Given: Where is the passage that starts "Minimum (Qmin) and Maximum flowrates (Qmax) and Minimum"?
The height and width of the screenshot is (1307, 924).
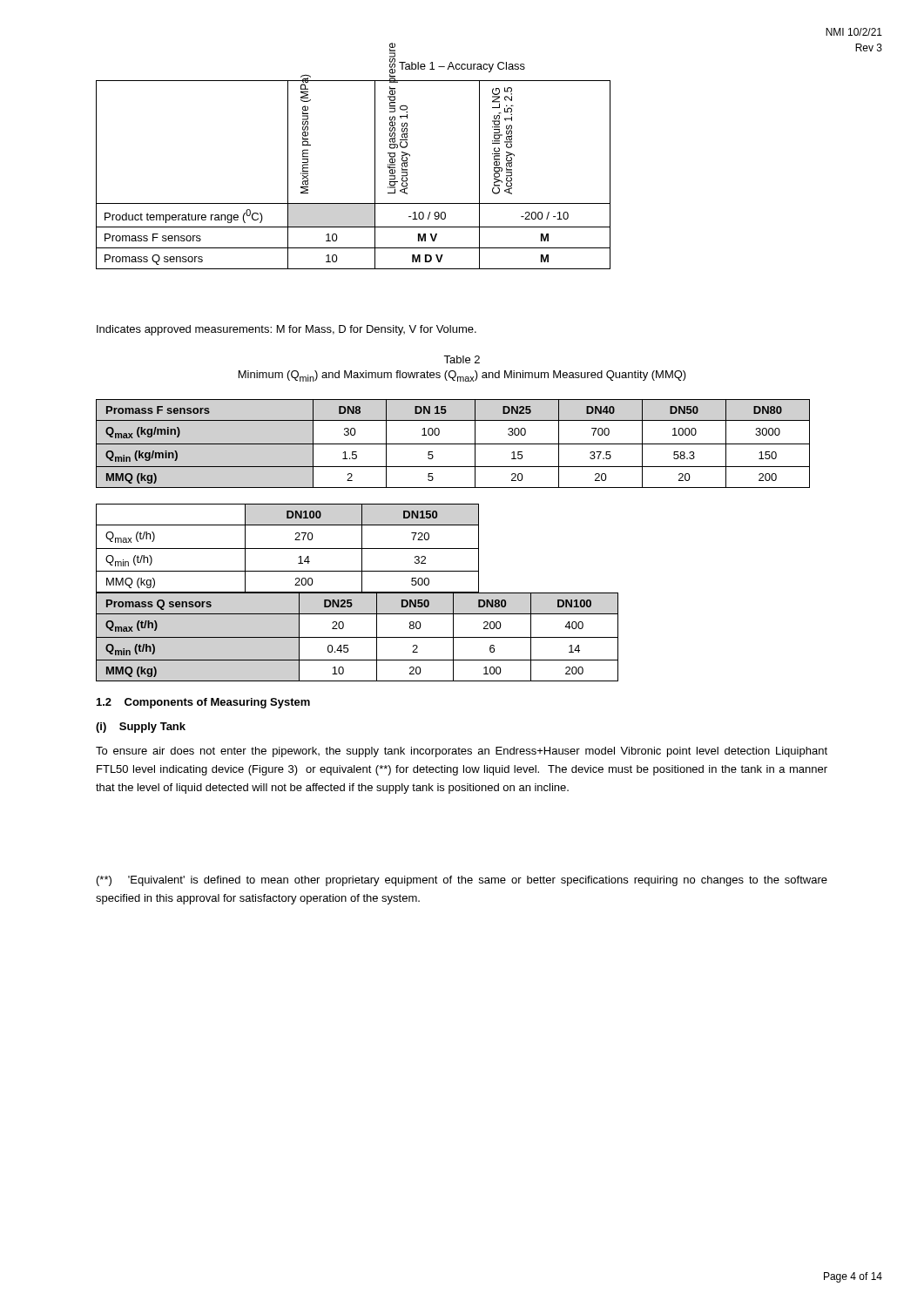Looking at the screenshot, I should coord(462,375).
